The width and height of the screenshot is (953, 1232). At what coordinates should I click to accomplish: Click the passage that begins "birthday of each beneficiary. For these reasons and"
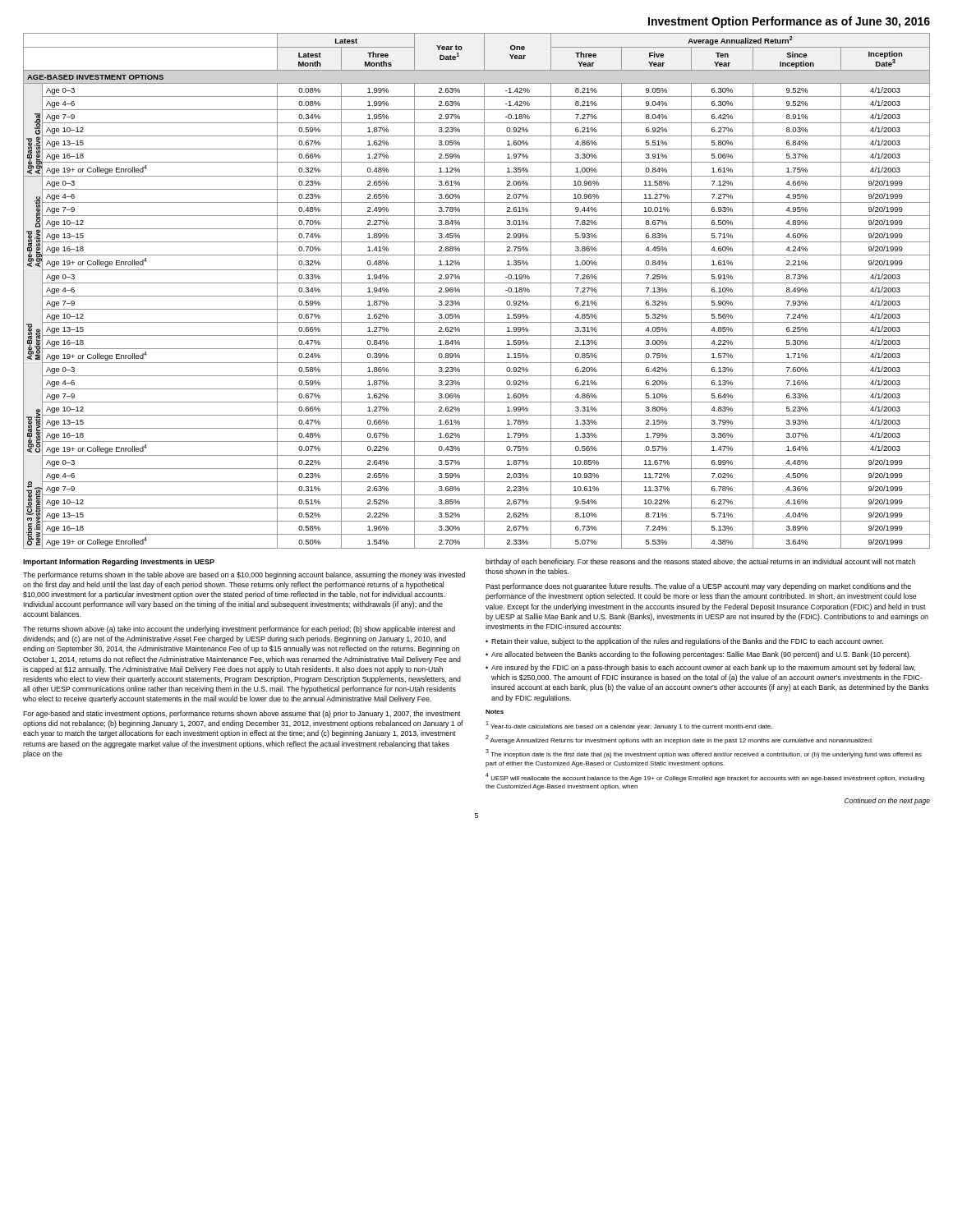tap(708, 594)
